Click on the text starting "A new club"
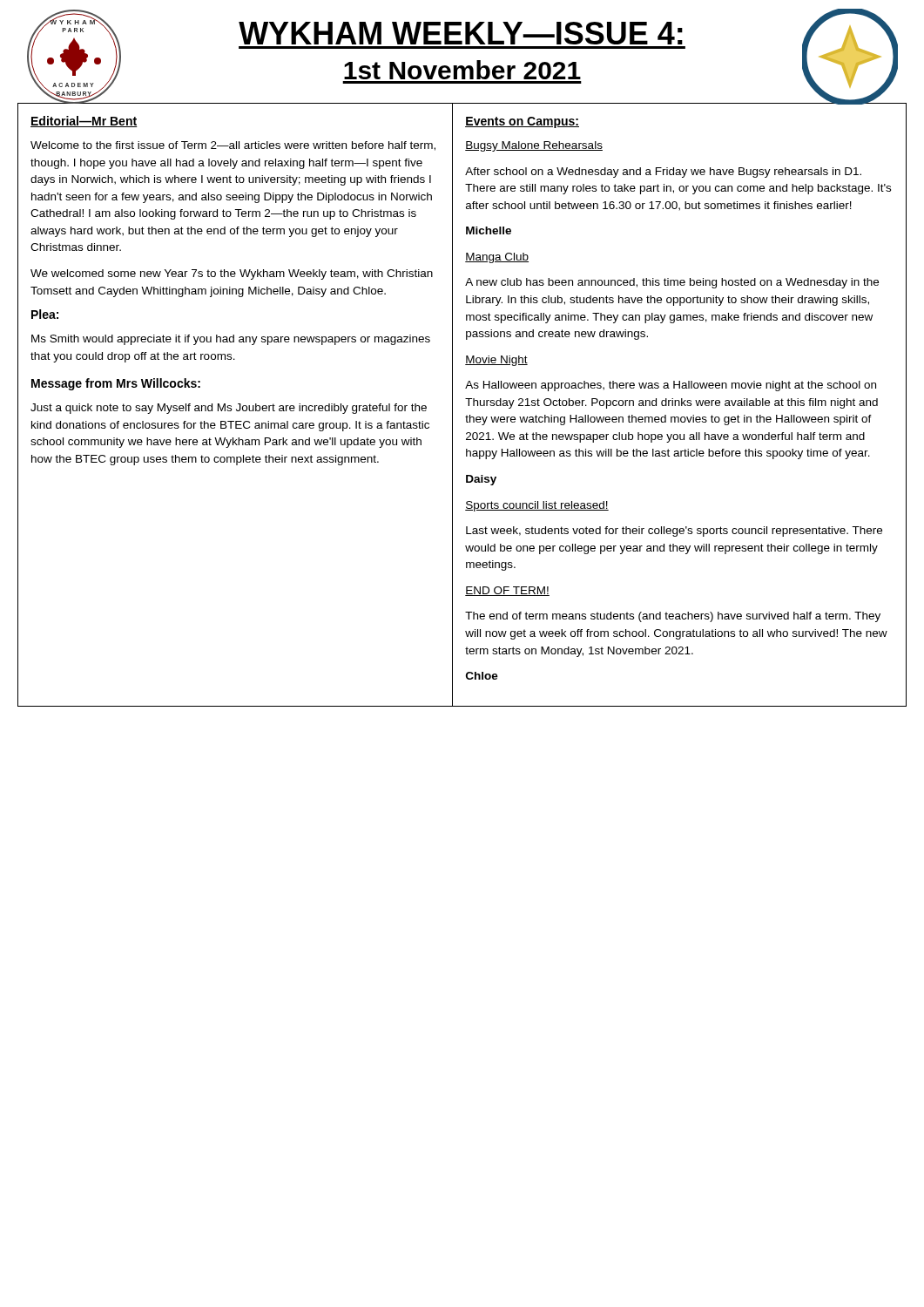 [679, 308]
